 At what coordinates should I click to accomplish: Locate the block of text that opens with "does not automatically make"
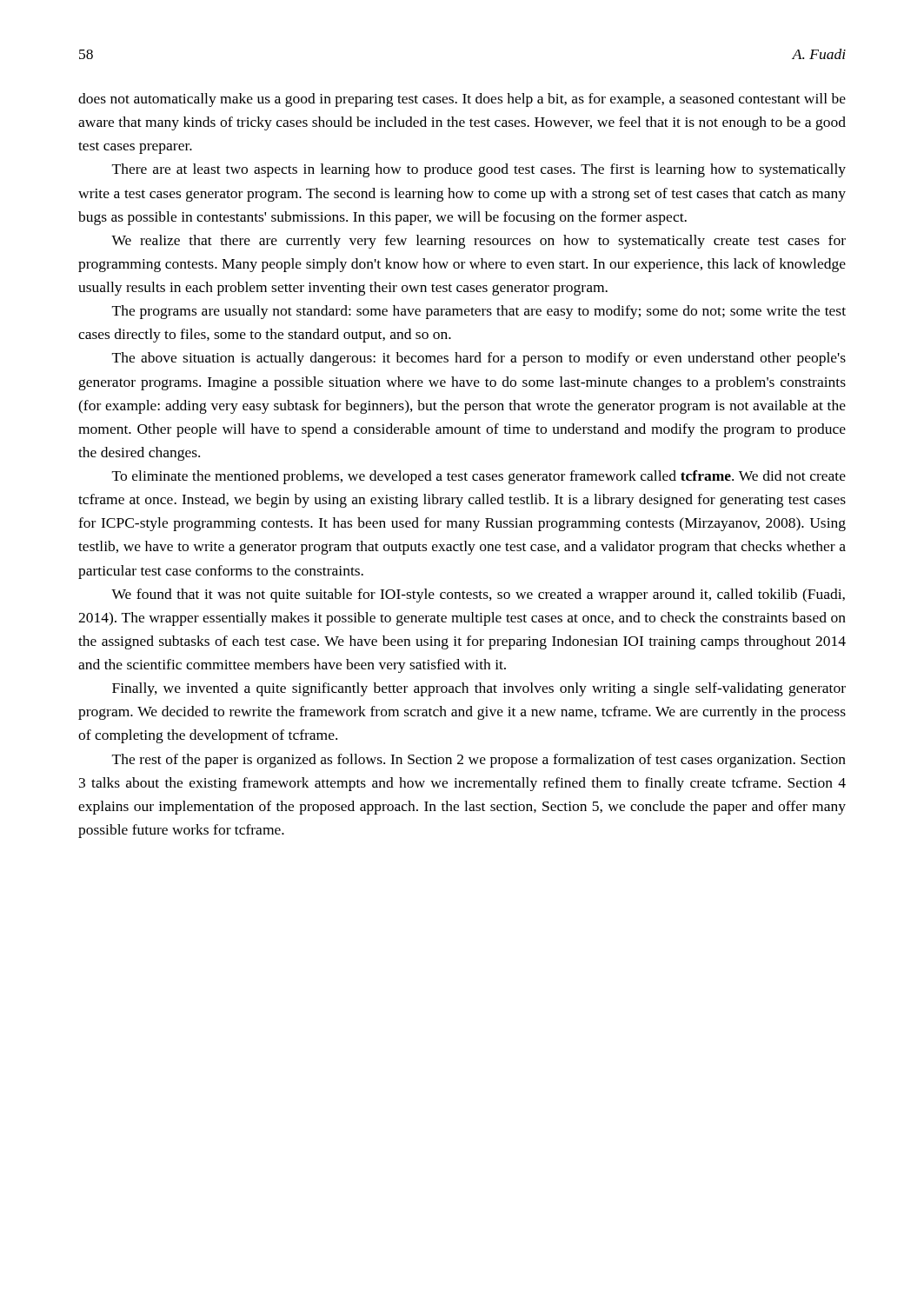[x=462, y=464]
